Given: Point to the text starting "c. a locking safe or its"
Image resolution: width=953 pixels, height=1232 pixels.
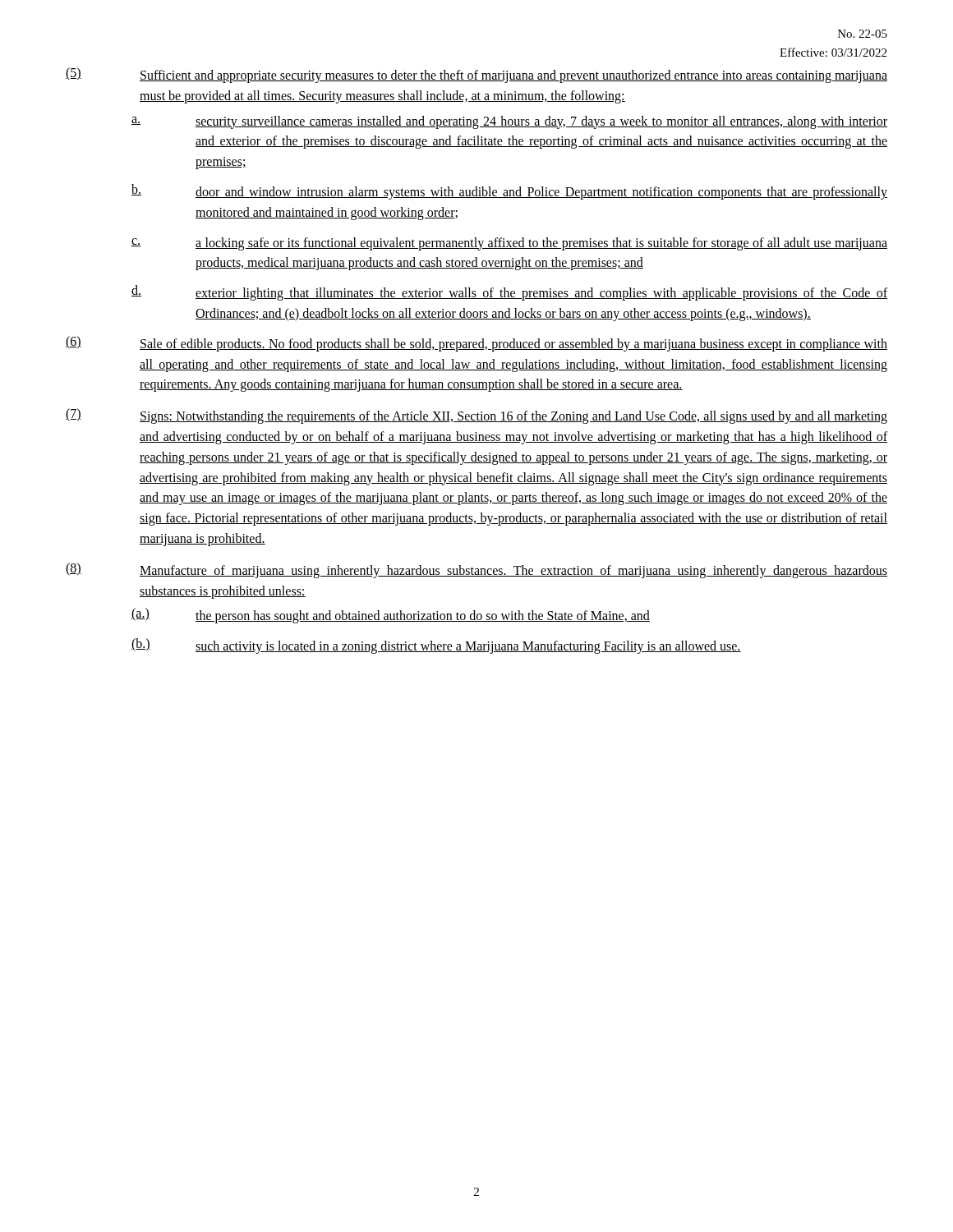Looking at the screenshot, I should pyautogui.click(x=509, y=253).
